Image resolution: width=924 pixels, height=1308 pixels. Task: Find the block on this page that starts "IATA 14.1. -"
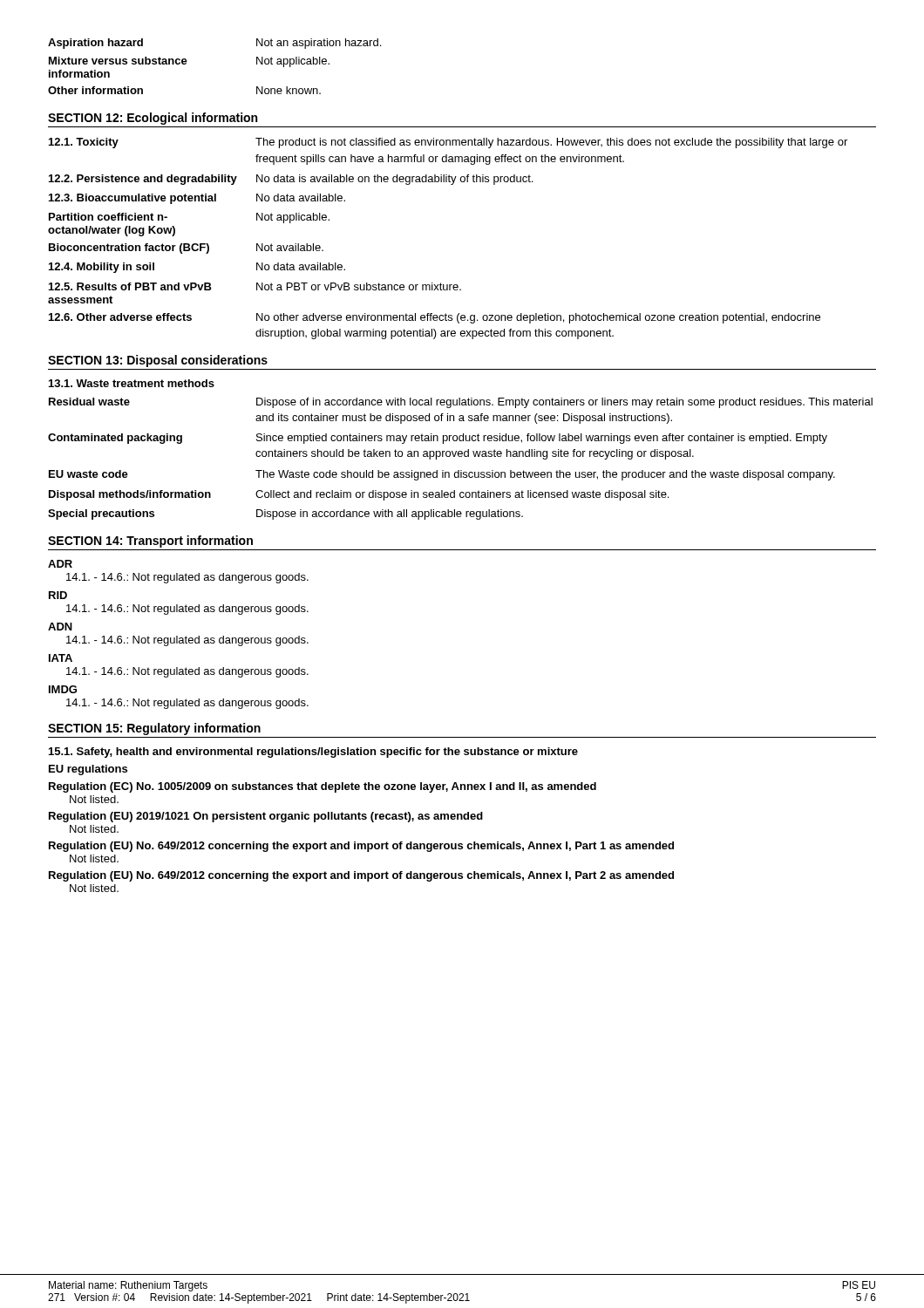(x=61, y=658)
